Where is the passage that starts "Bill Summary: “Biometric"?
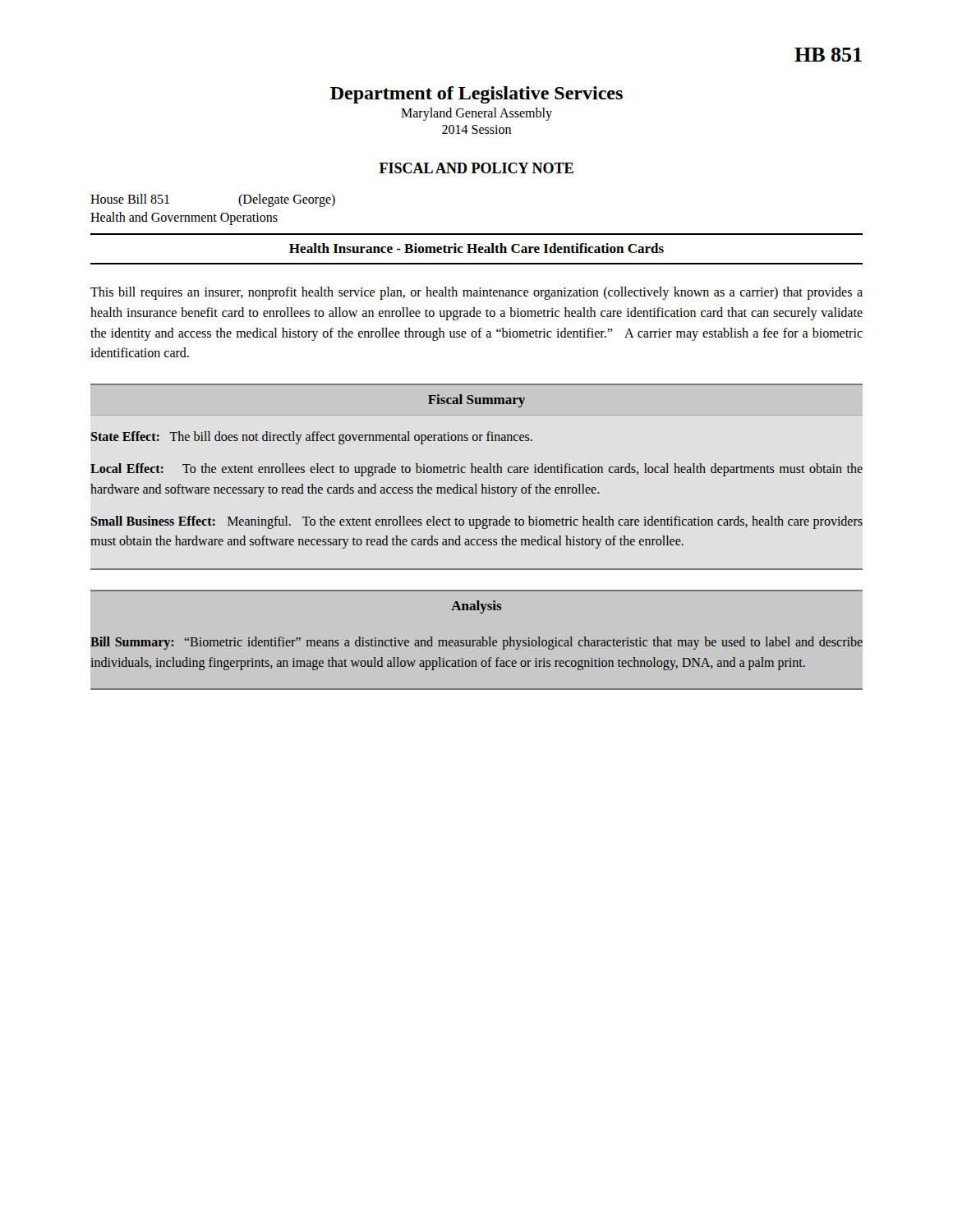 point(476,652)
